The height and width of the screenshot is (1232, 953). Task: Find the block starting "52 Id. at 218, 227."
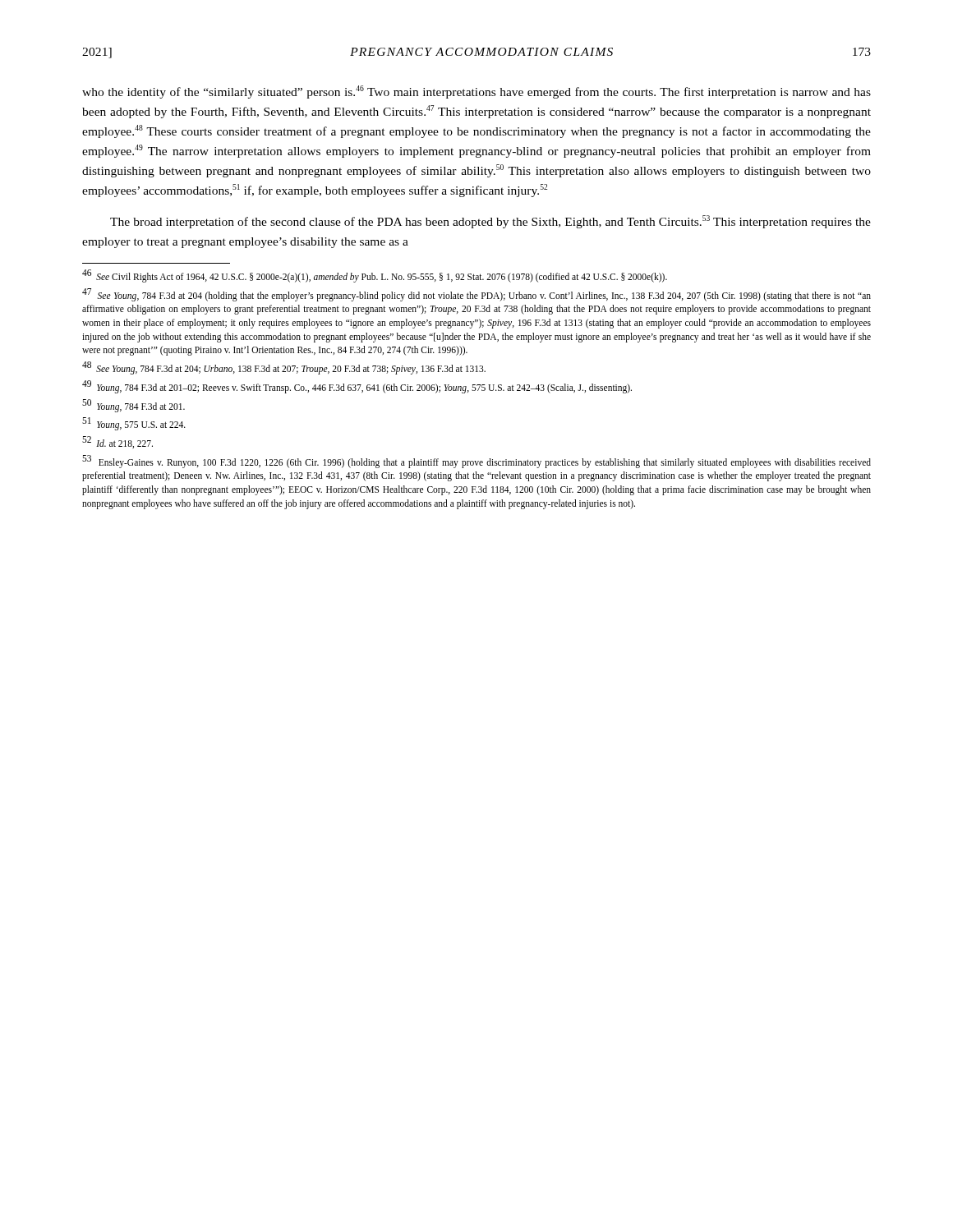(x=118, y=443)
